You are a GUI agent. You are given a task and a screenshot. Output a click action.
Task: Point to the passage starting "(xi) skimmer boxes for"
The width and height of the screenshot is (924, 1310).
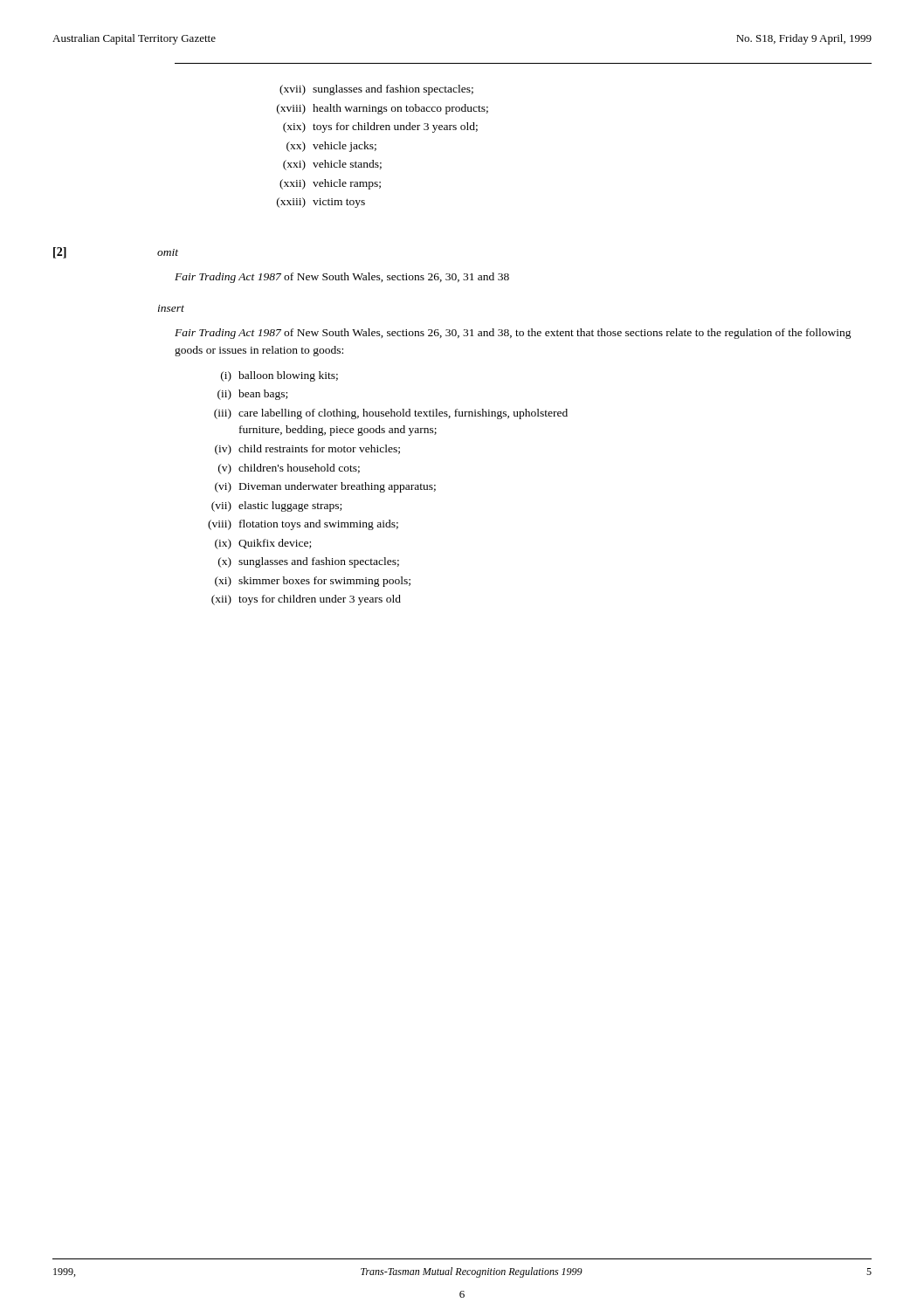pos(293,580)
